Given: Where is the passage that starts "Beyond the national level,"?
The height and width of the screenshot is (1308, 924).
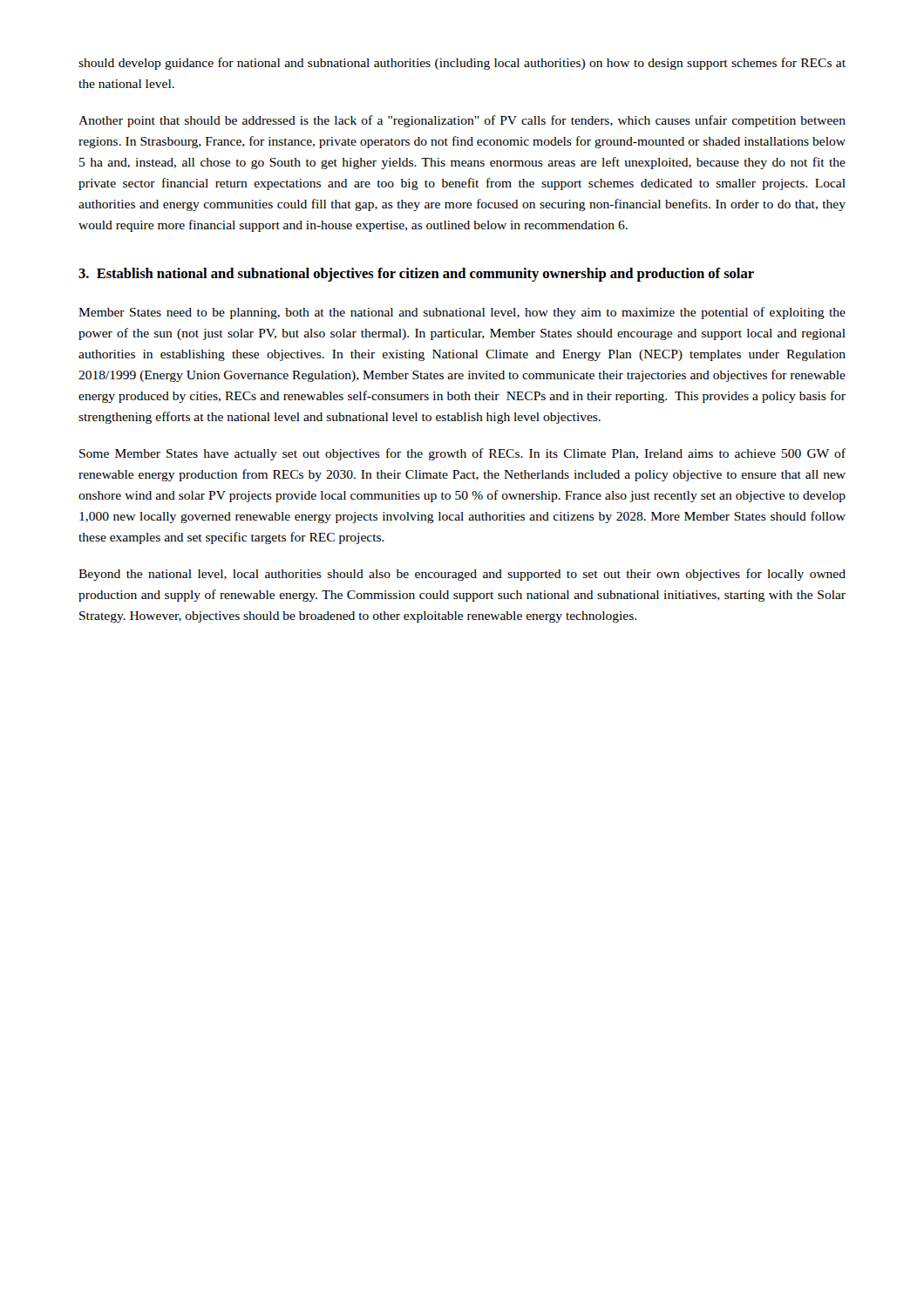Looking at the screenshot, I should point(462,594).
